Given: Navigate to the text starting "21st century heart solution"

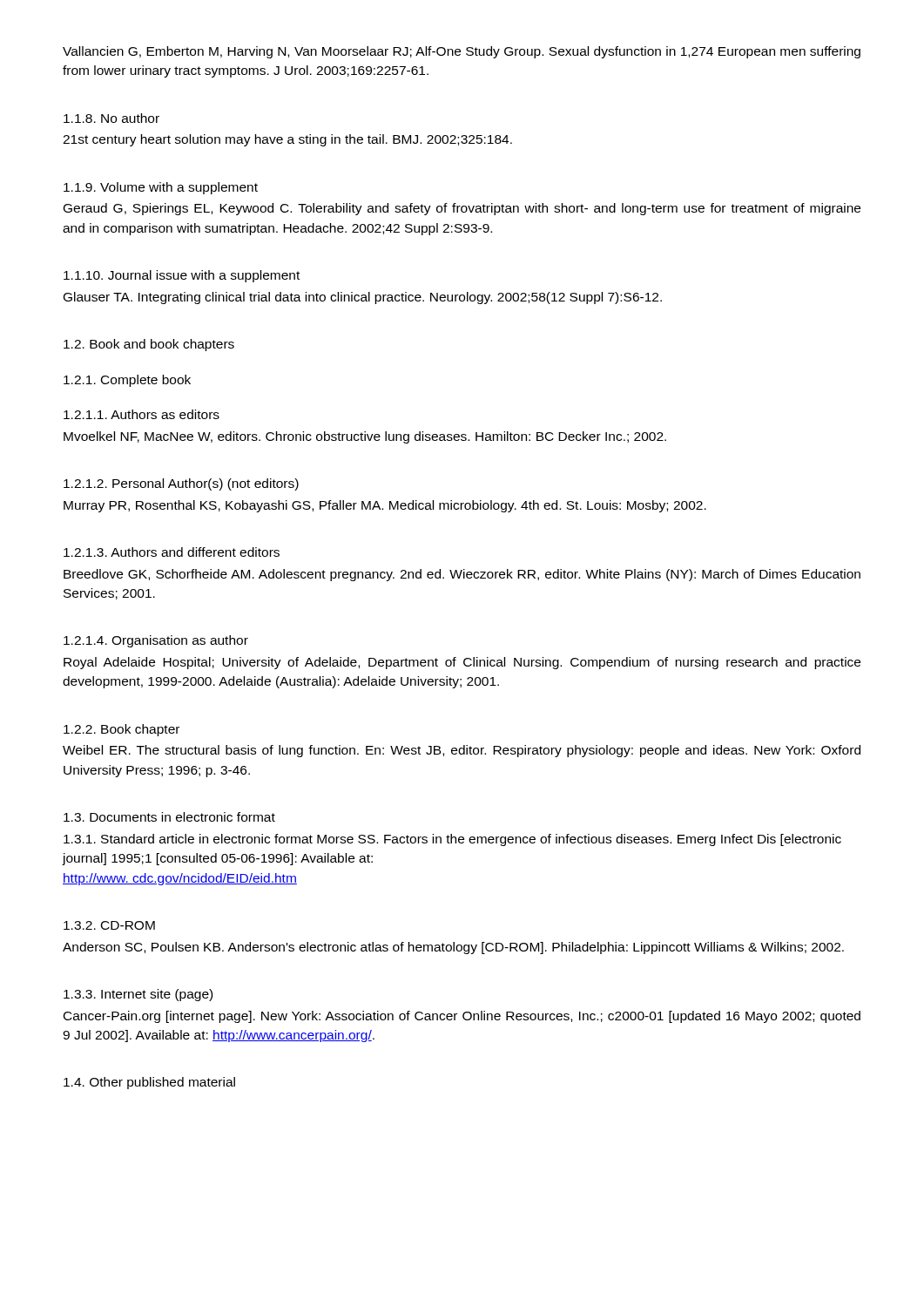Looking at the screenshot, I should [x=288, y=139].
